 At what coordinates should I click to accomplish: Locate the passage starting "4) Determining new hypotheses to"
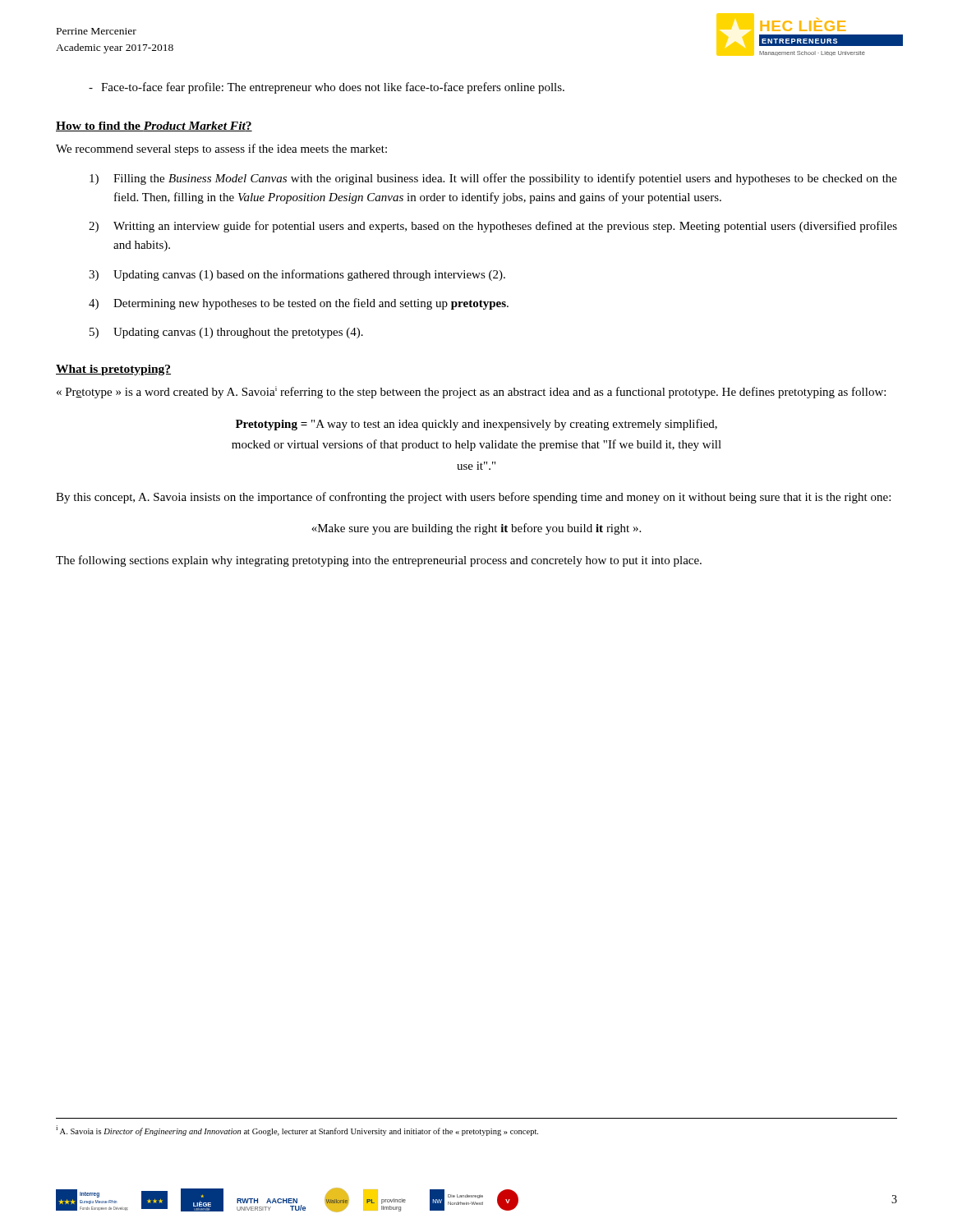coord(299,303)
